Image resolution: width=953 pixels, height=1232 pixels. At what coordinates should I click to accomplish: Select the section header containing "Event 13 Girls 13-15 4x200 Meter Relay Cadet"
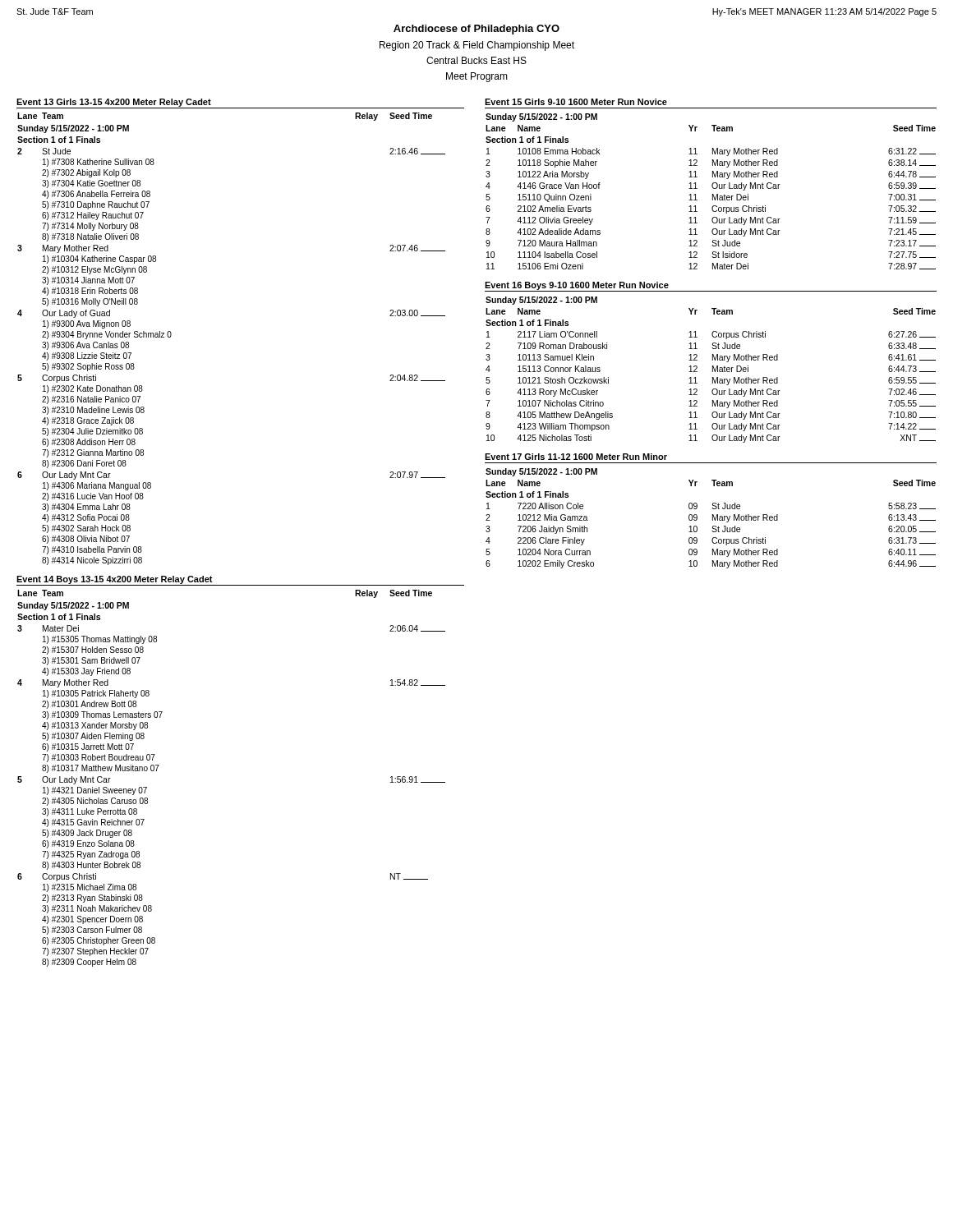[x=240, y=103]
